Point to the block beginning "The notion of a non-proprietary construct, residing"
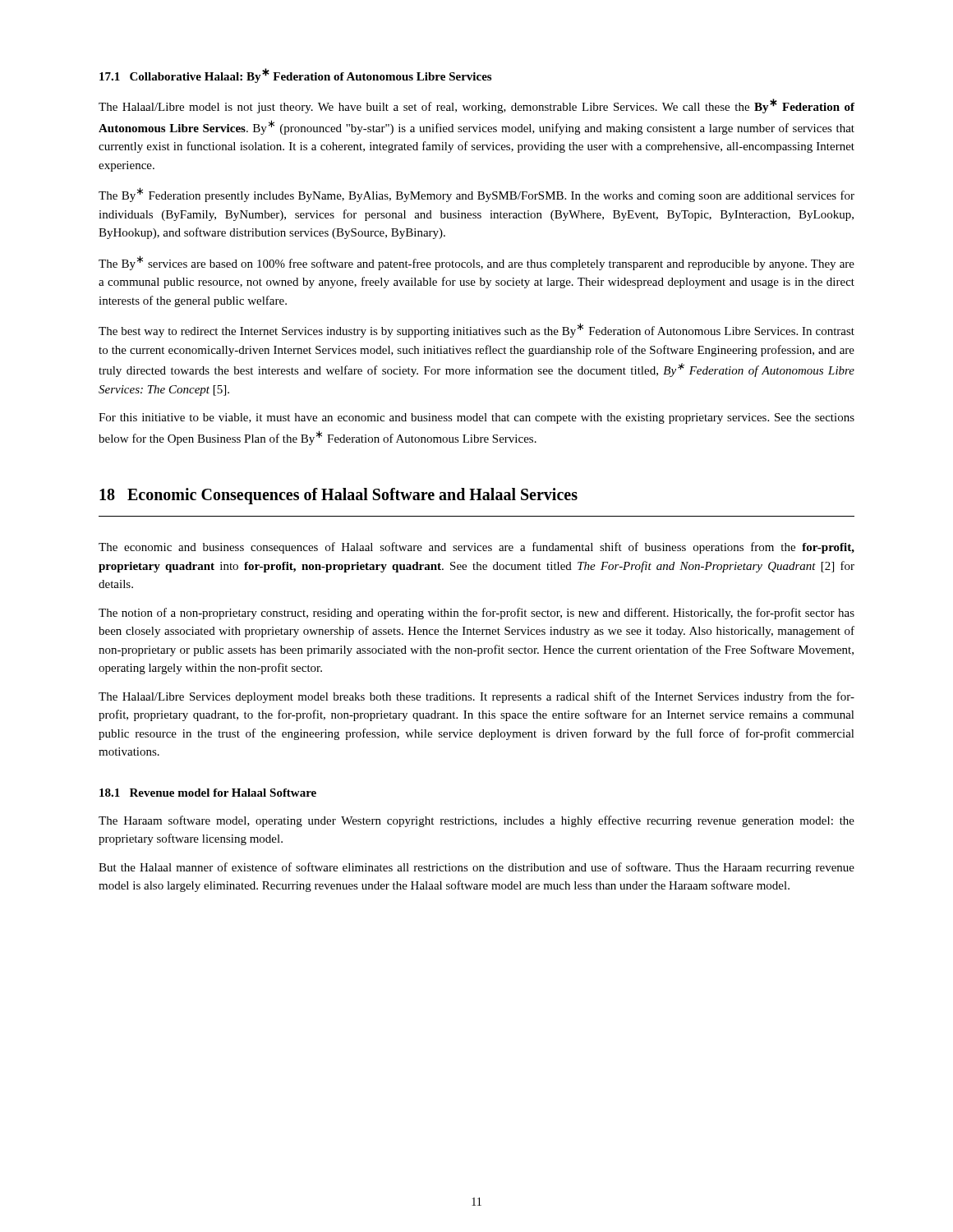953x1232 pixels. pyautogui.click(x=476, y=640)
